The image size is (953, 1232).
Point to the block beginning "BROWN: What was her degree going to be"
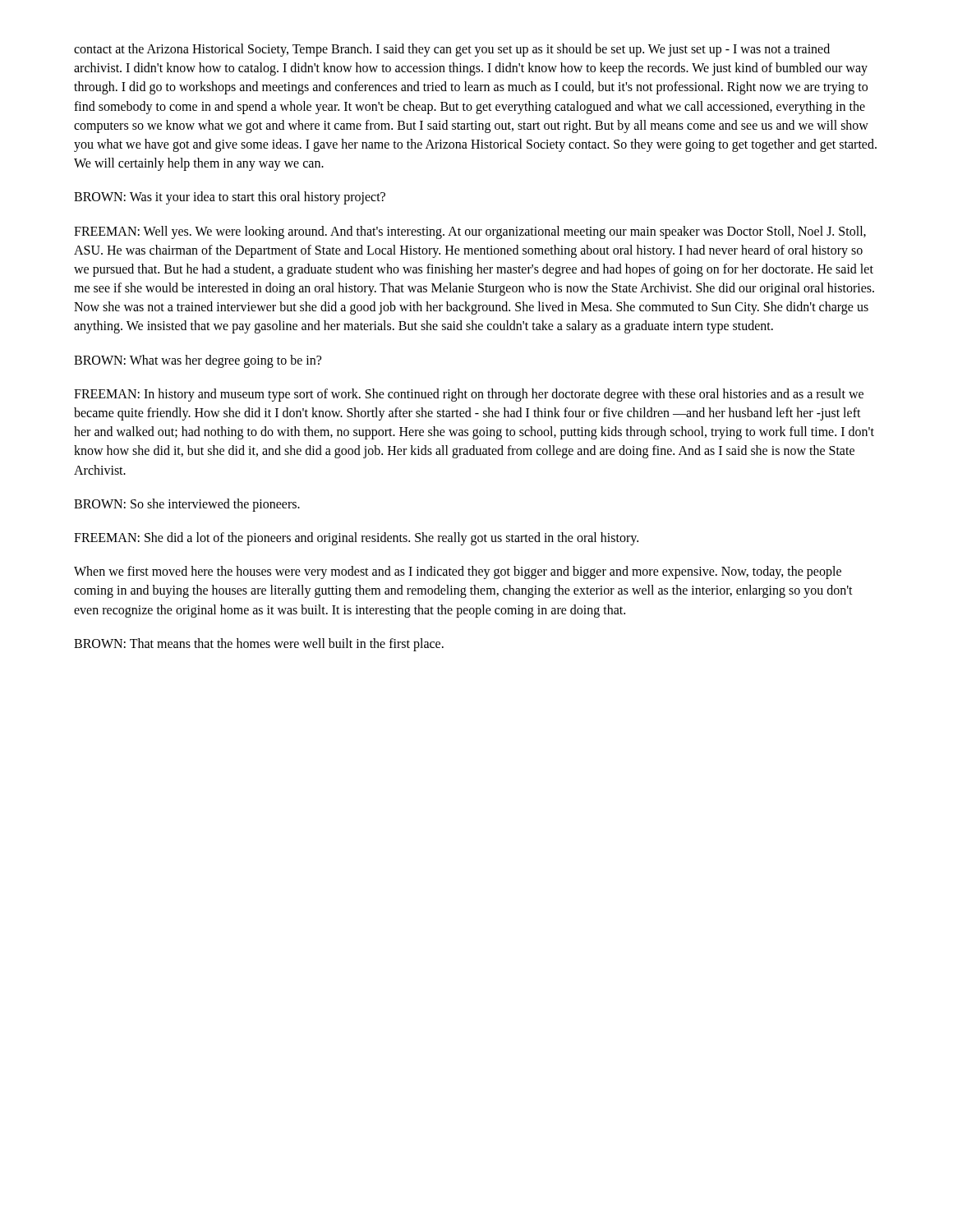tap(198, 360)
